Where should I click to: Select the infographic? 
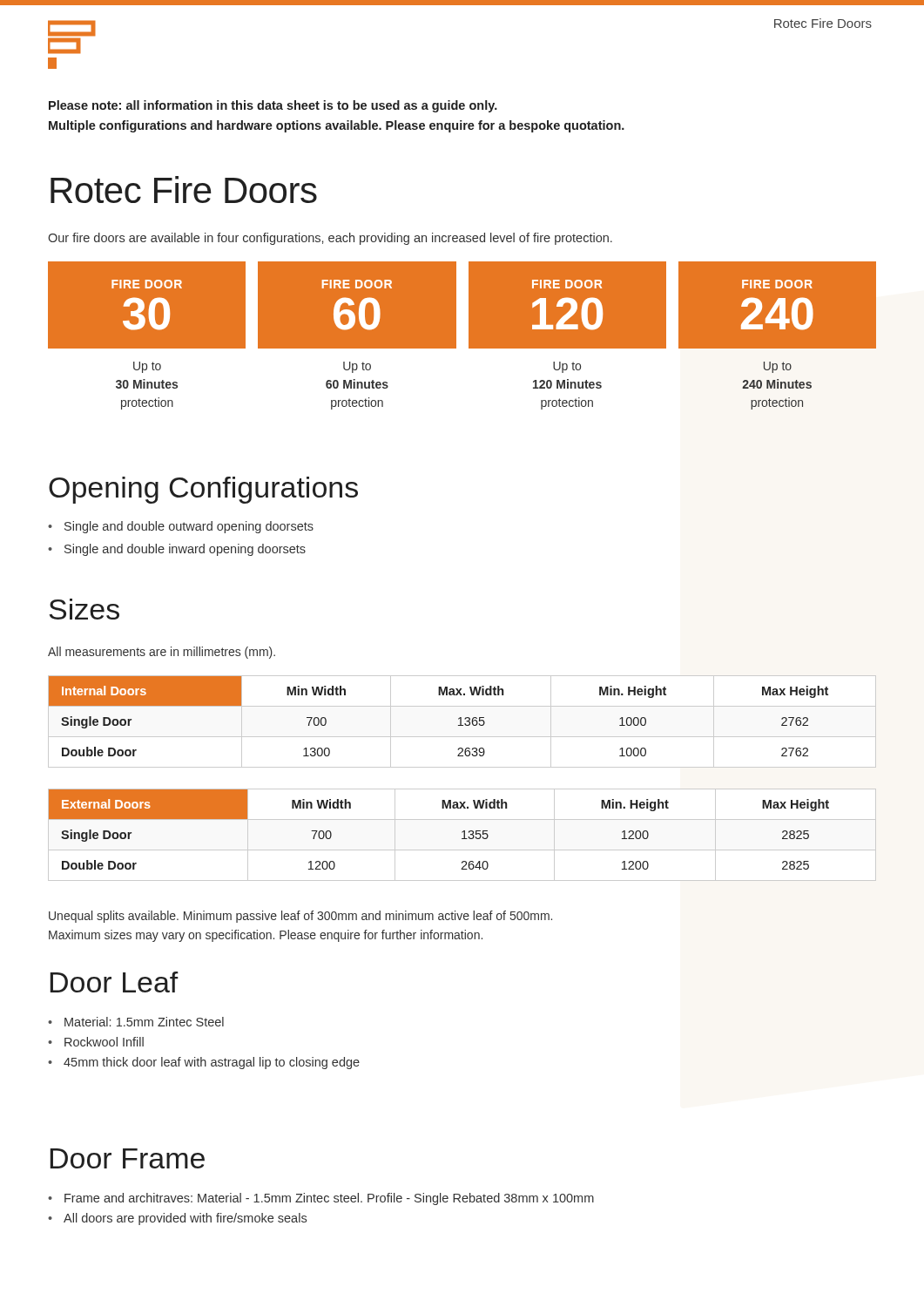pos(462,349)
